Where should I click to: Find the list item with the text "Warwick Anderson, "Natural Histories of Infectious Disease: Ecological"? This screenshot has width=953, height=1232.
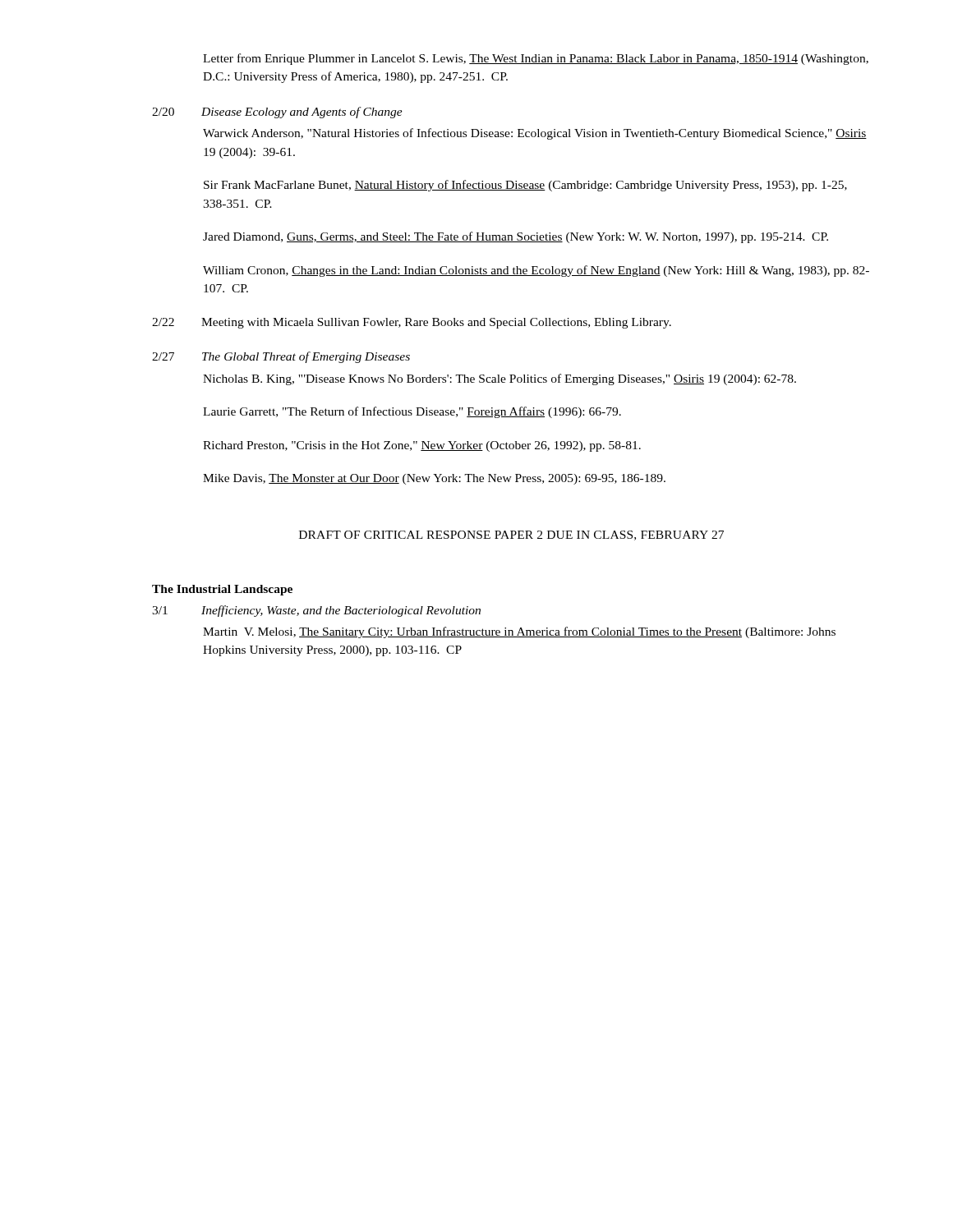[537, 143]
